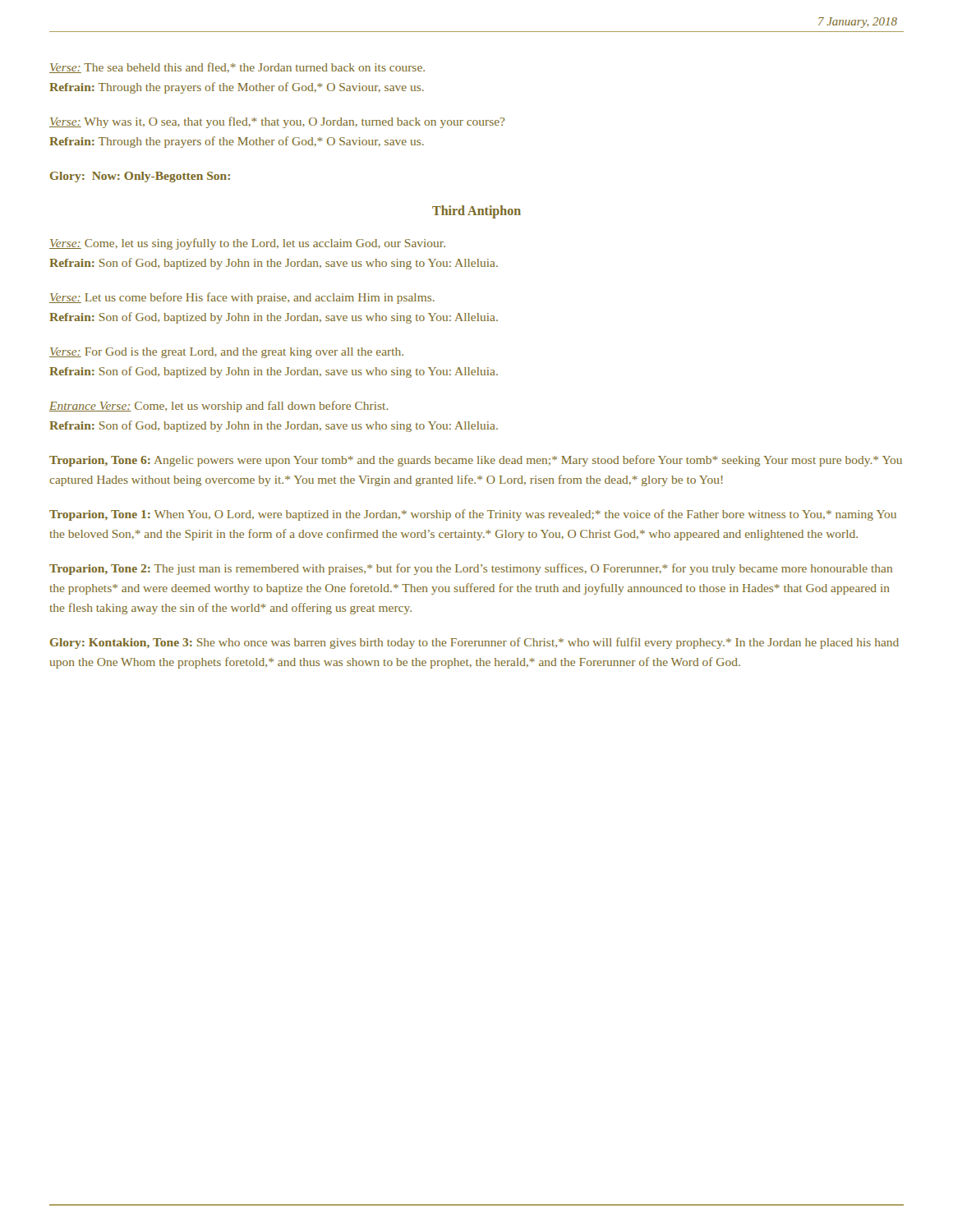
Task: Point to the block beginning "Troparion, Tone 1: When You, O Lord, were"
Action: tap(473, 524)
